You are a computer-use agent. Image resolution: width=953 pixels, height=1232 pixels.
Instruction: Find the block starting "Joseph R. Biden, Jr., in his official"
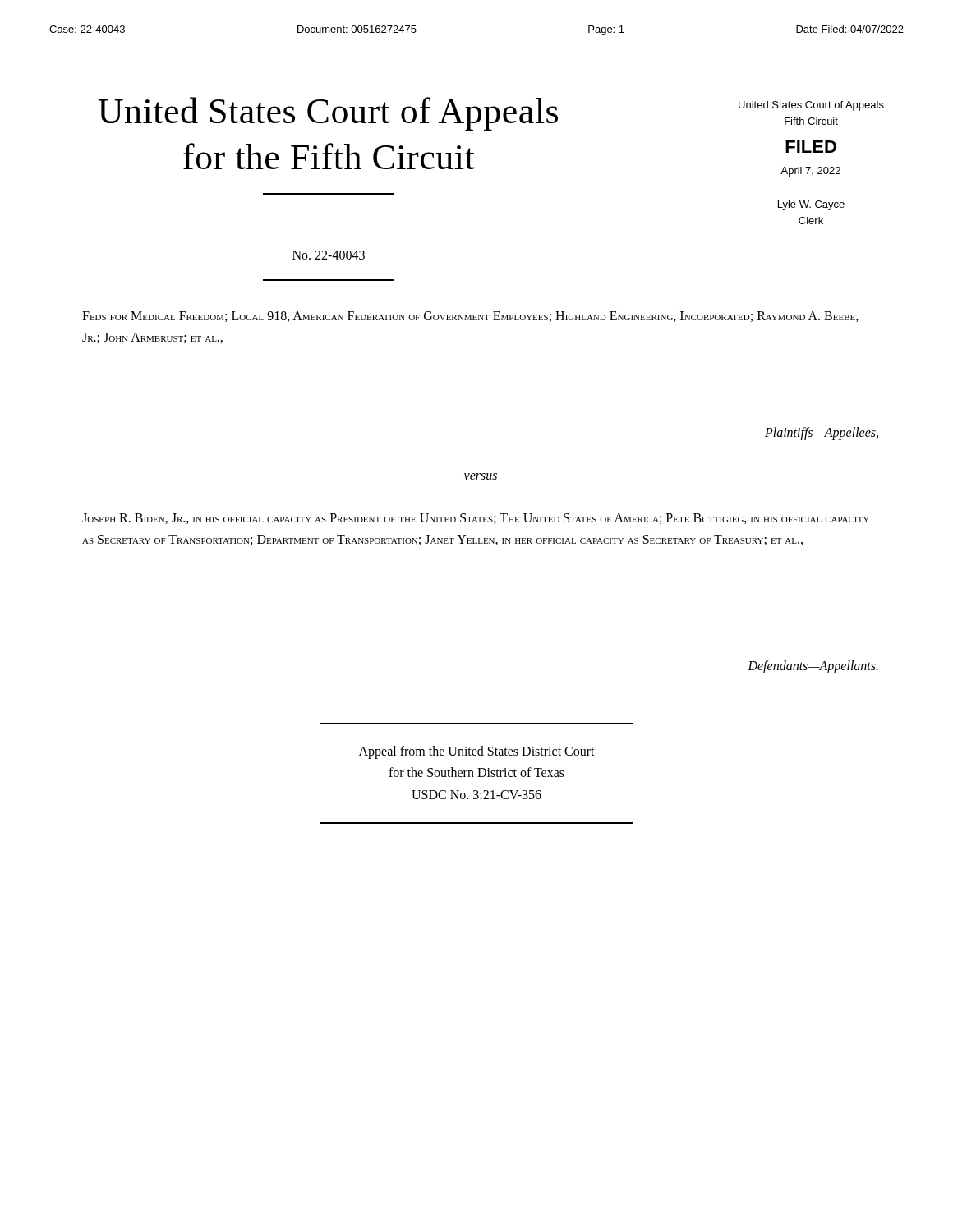pyautogui.click(x=476, y=528)
